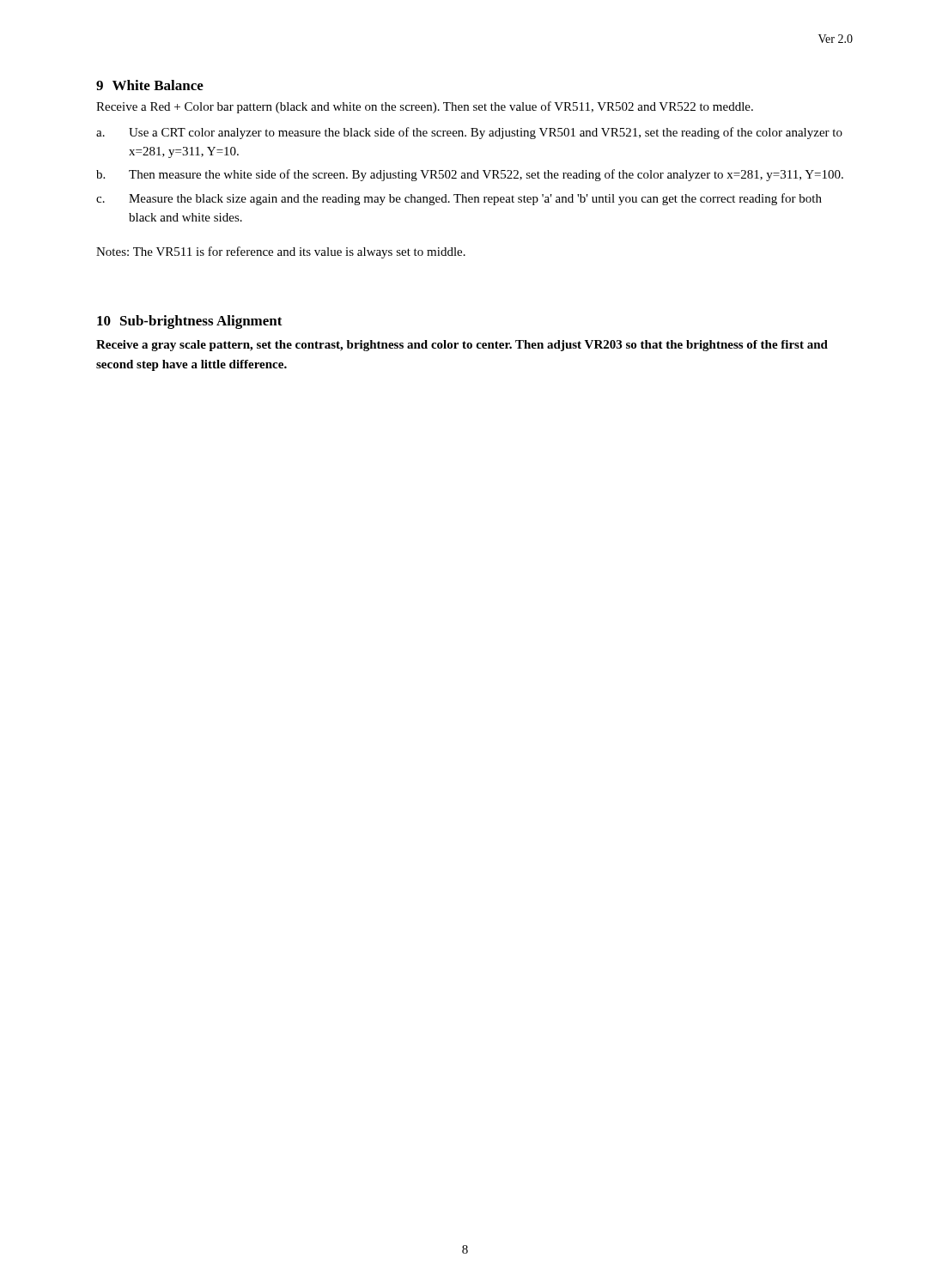This screenshot has height=1288, width=930.
Task: Navigate to the element starting "Receive a Red + Color bar pattern (black"
Action: tap(425, 106)
